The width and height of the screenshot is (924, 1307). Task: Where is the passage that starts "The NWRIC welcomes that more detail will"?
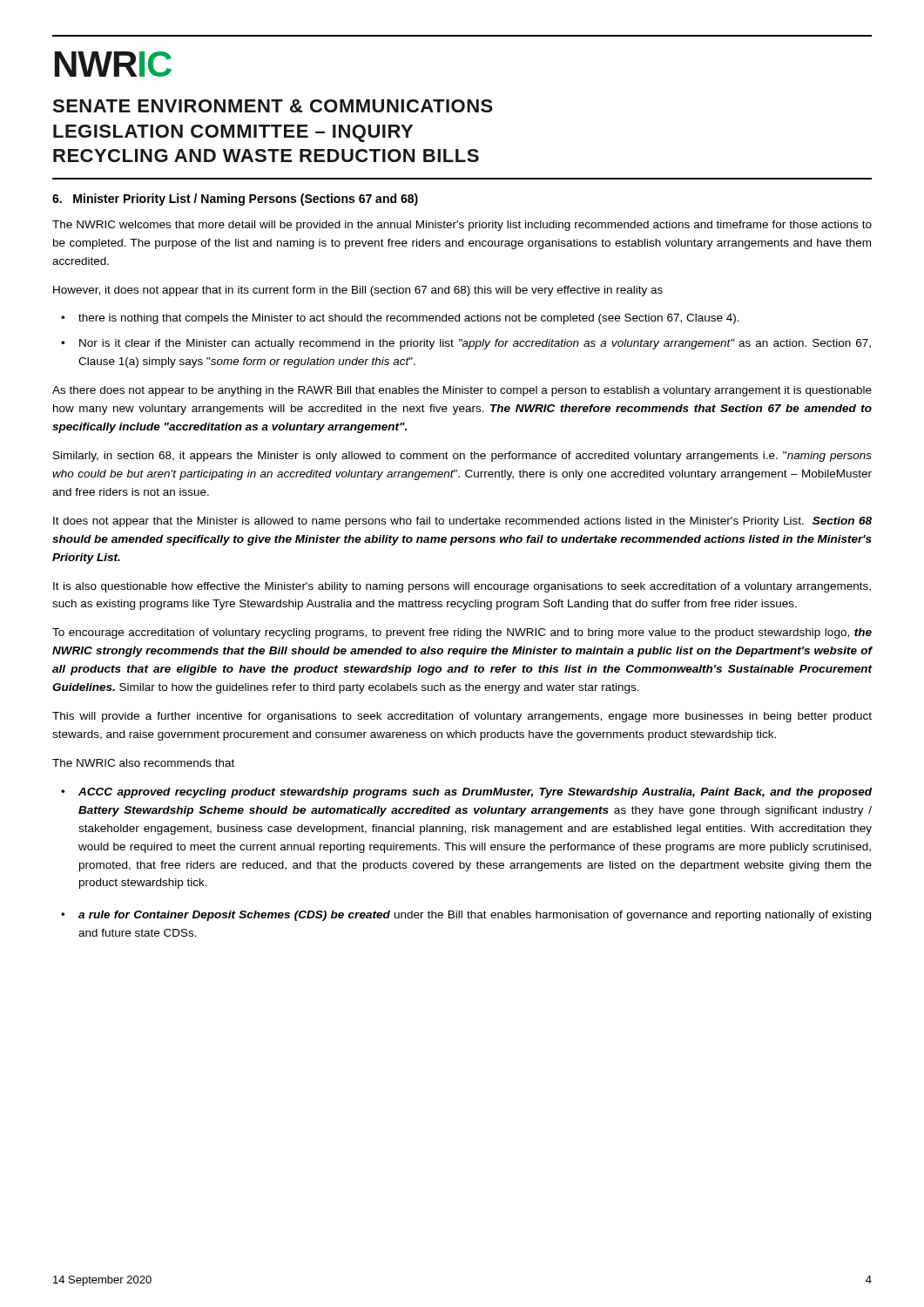tap(462, 242)
